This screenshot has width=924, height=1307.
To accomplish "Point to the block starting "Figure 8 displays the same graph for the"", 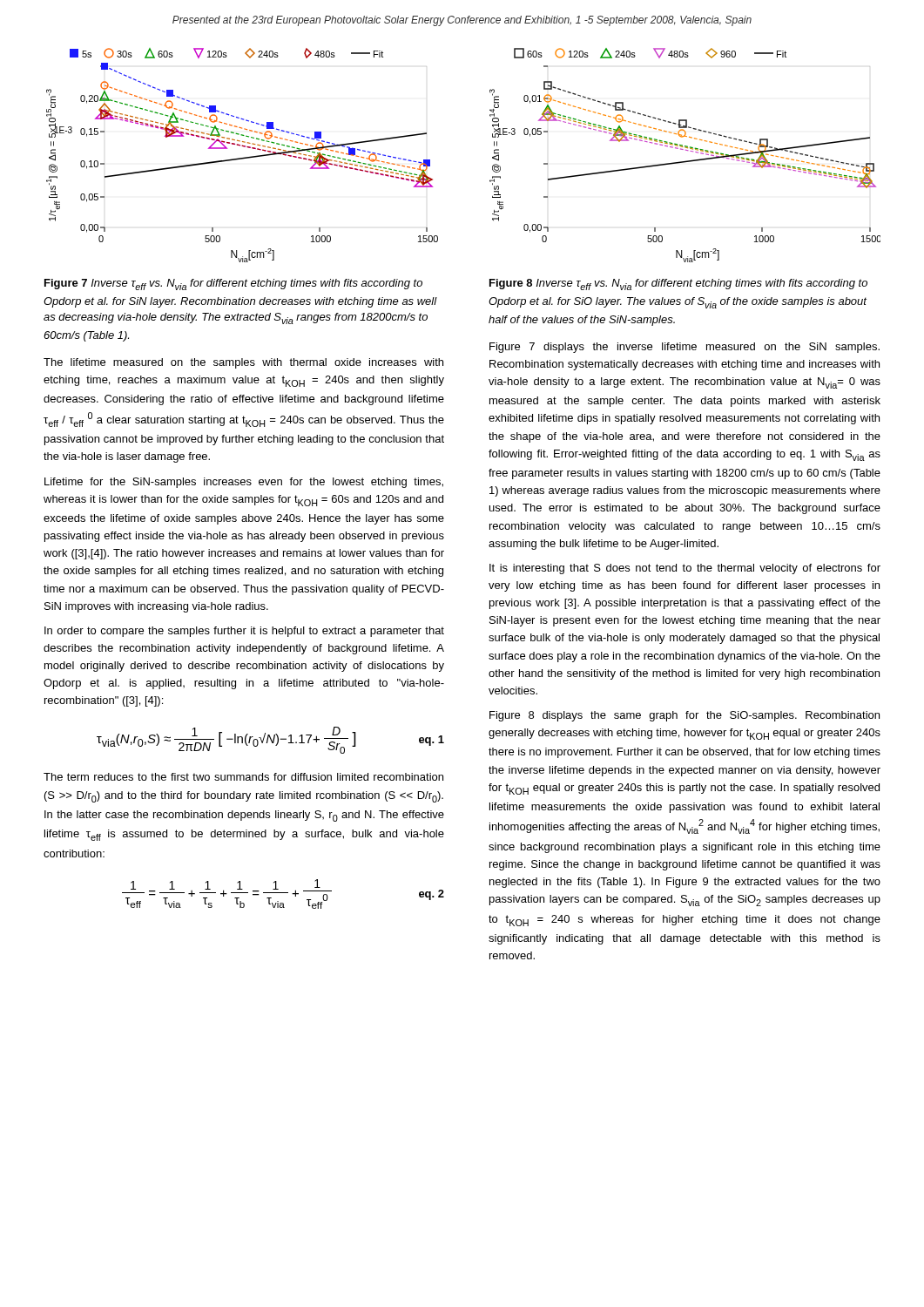I will click(684, 835).
